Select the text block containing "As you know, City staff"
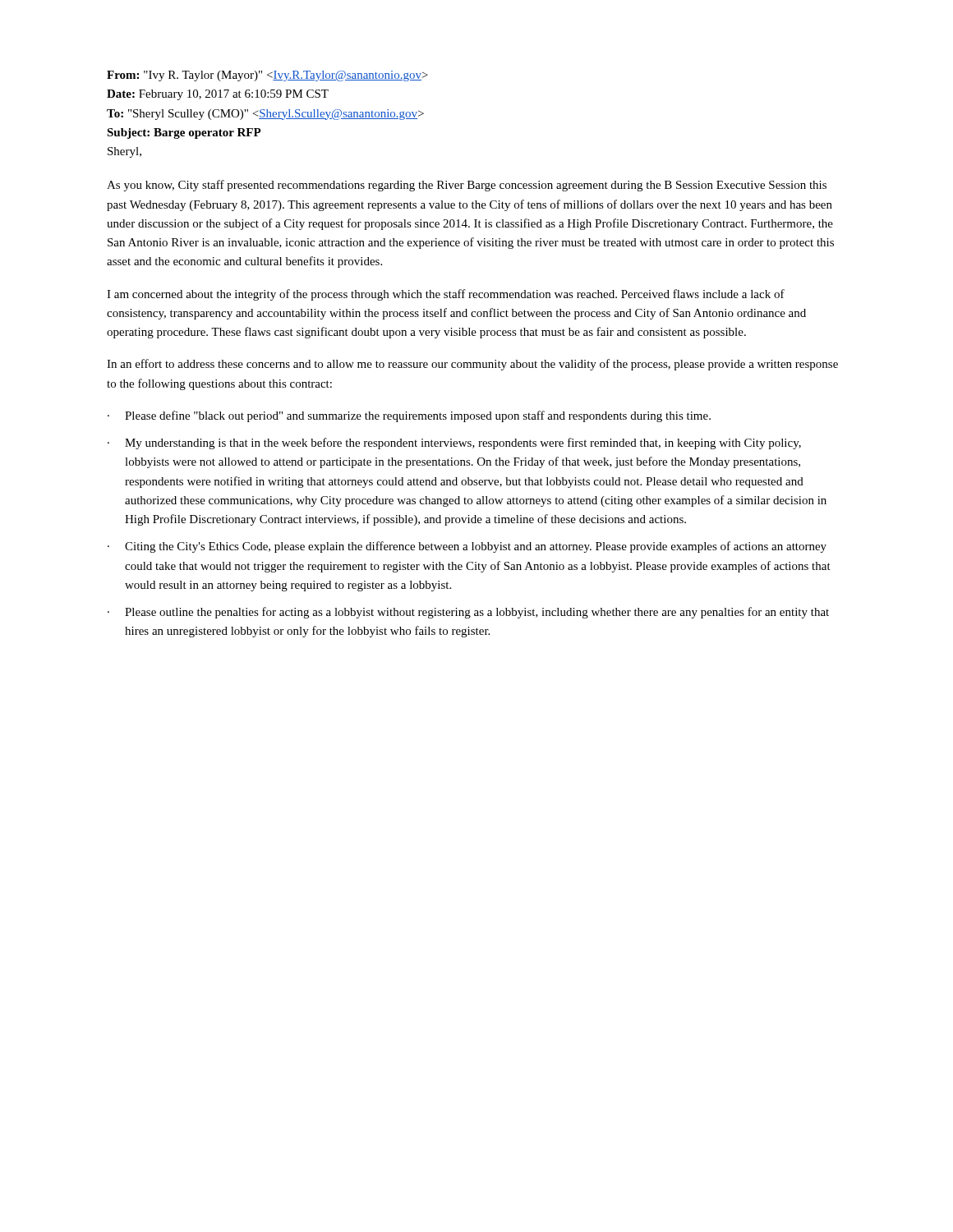This screenshot has height=1232, width=953. (471, 223)
